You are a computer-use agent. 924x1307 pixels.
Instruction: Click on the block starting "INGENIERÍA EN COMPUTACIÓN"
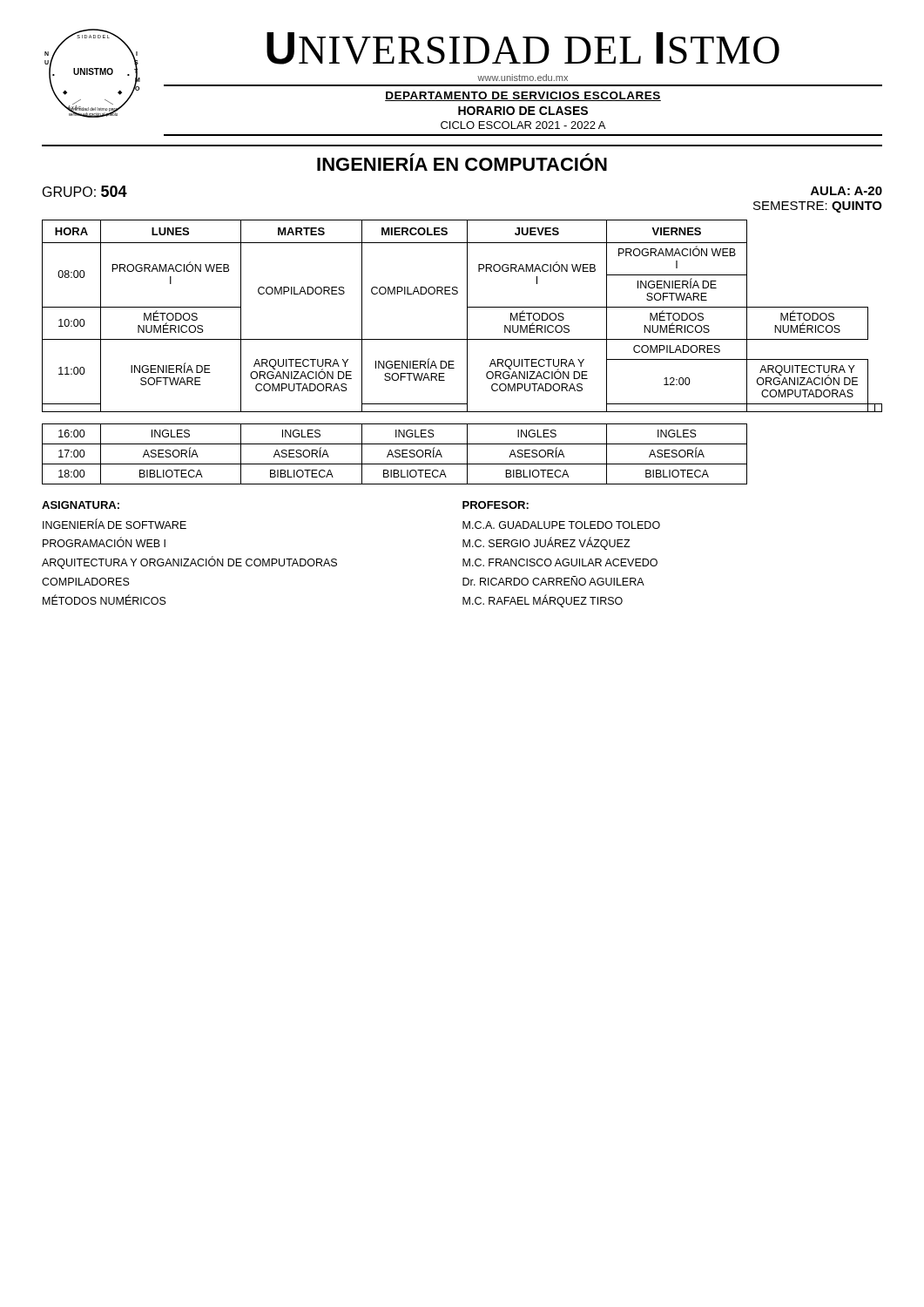462,164
